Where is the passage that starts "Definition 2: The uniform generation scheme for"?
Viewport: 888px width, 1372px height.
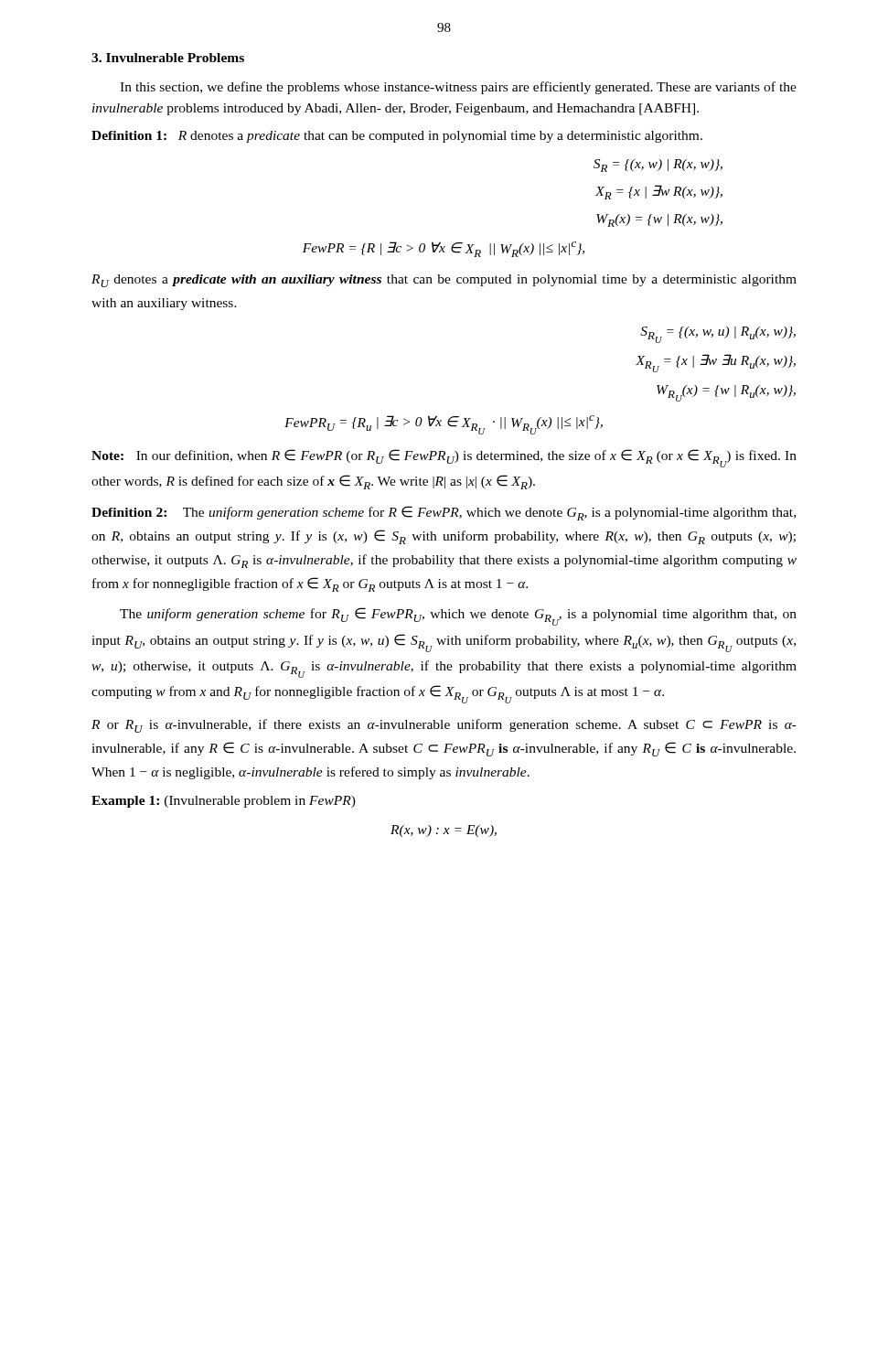coord(444,549)
